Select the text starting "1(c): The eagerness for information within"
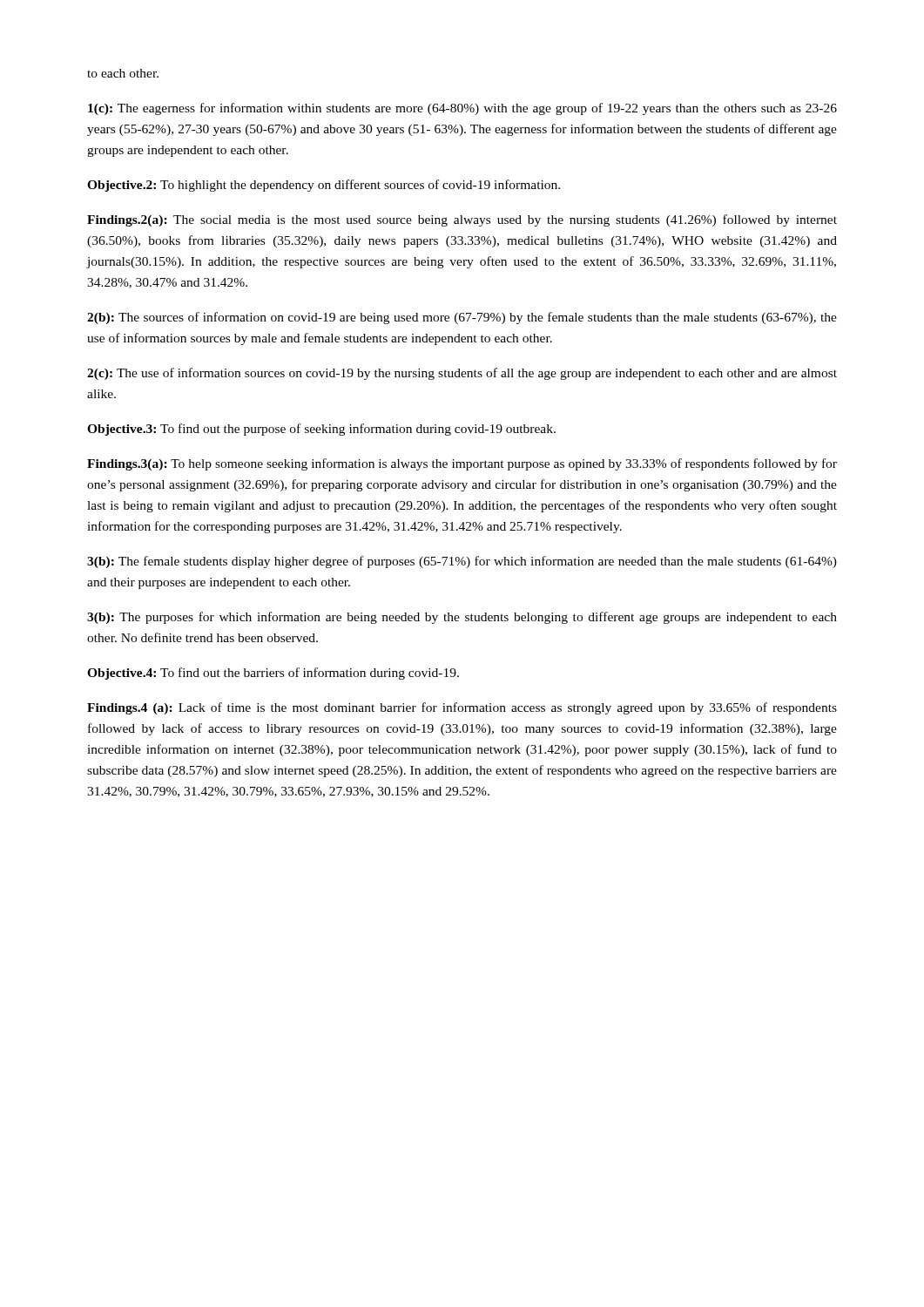The height and width of the screenshot is (1307, 924). 462,129
